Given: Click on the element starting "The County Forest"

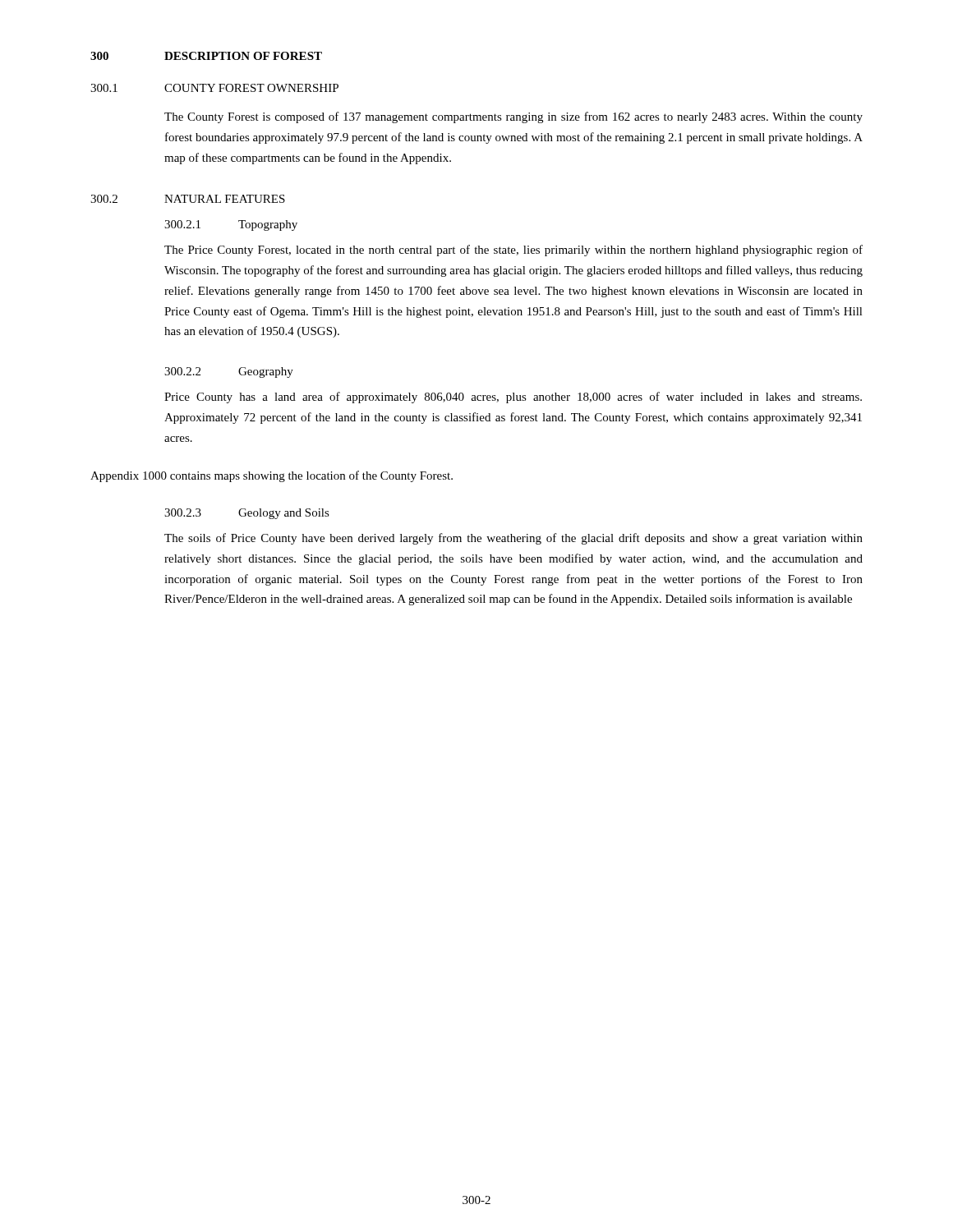Looking at the screenshot, I should pos(513,137).
